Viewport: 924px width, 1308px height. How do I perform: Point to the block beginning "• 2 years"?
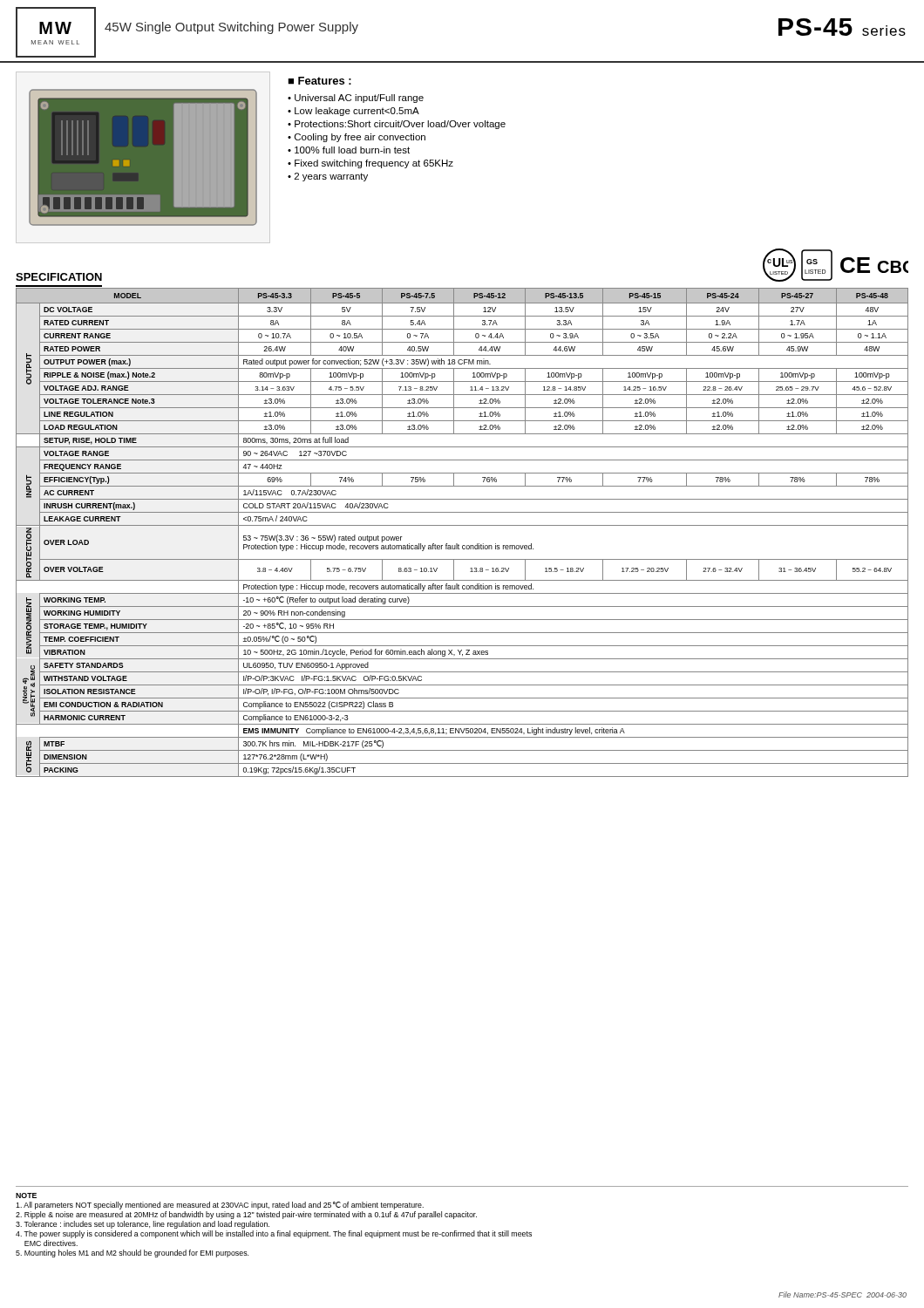click(x=328, y=176)
